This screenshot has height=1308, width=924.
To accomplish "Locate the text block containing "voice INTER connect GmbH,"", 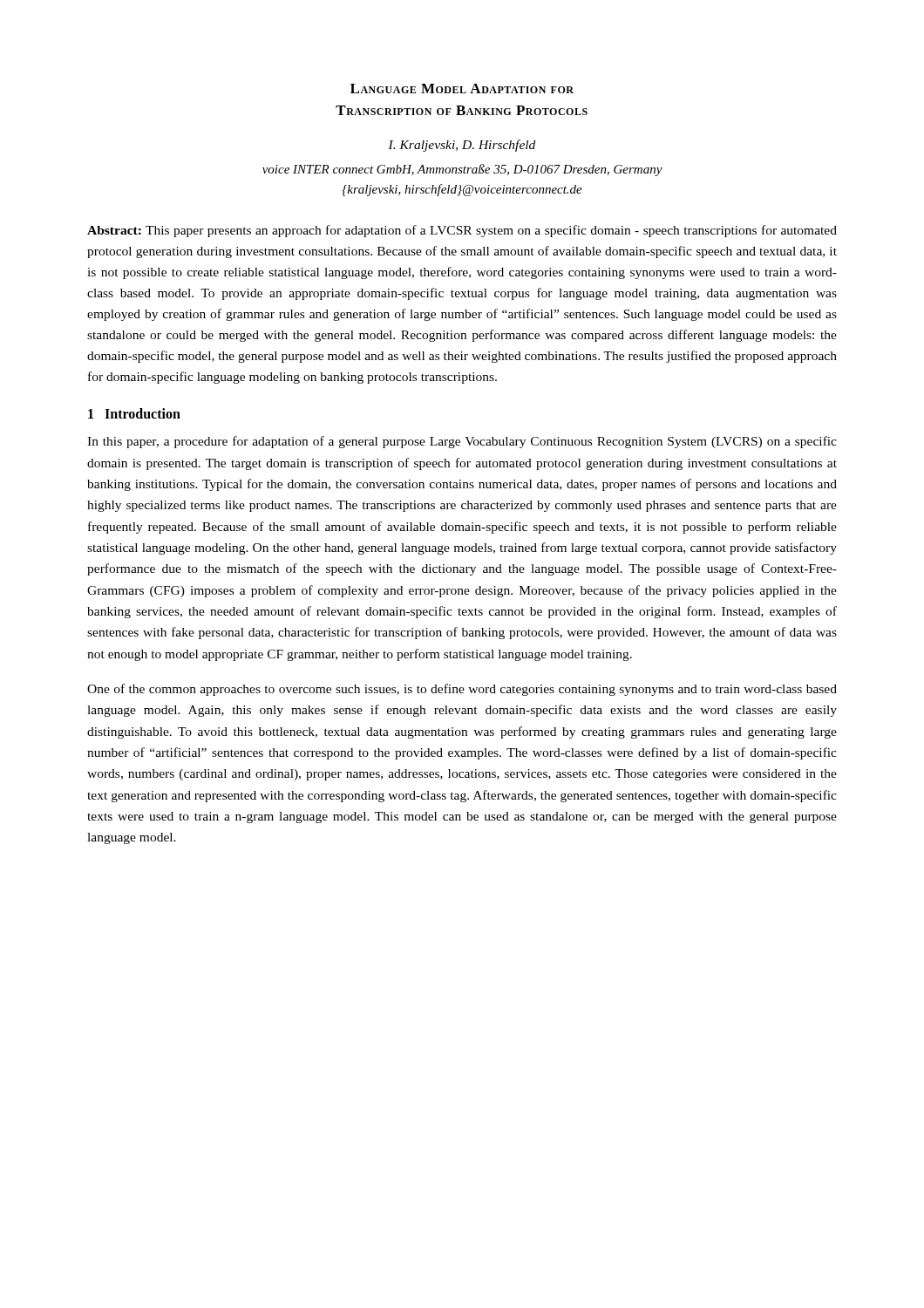I will [462, 179].
